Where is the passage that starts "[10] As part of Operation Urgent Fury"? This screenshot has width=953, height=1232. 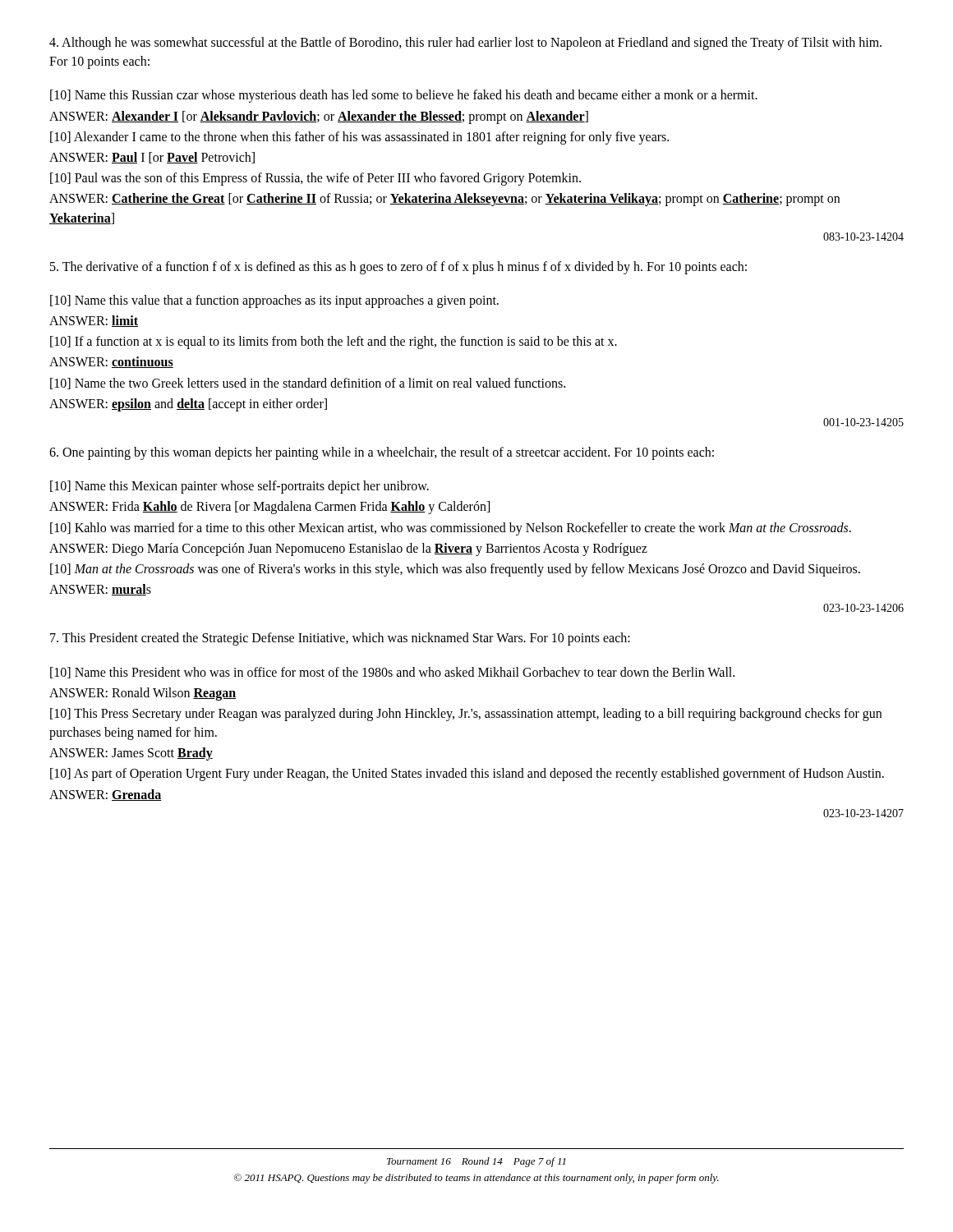coord(476,774)
